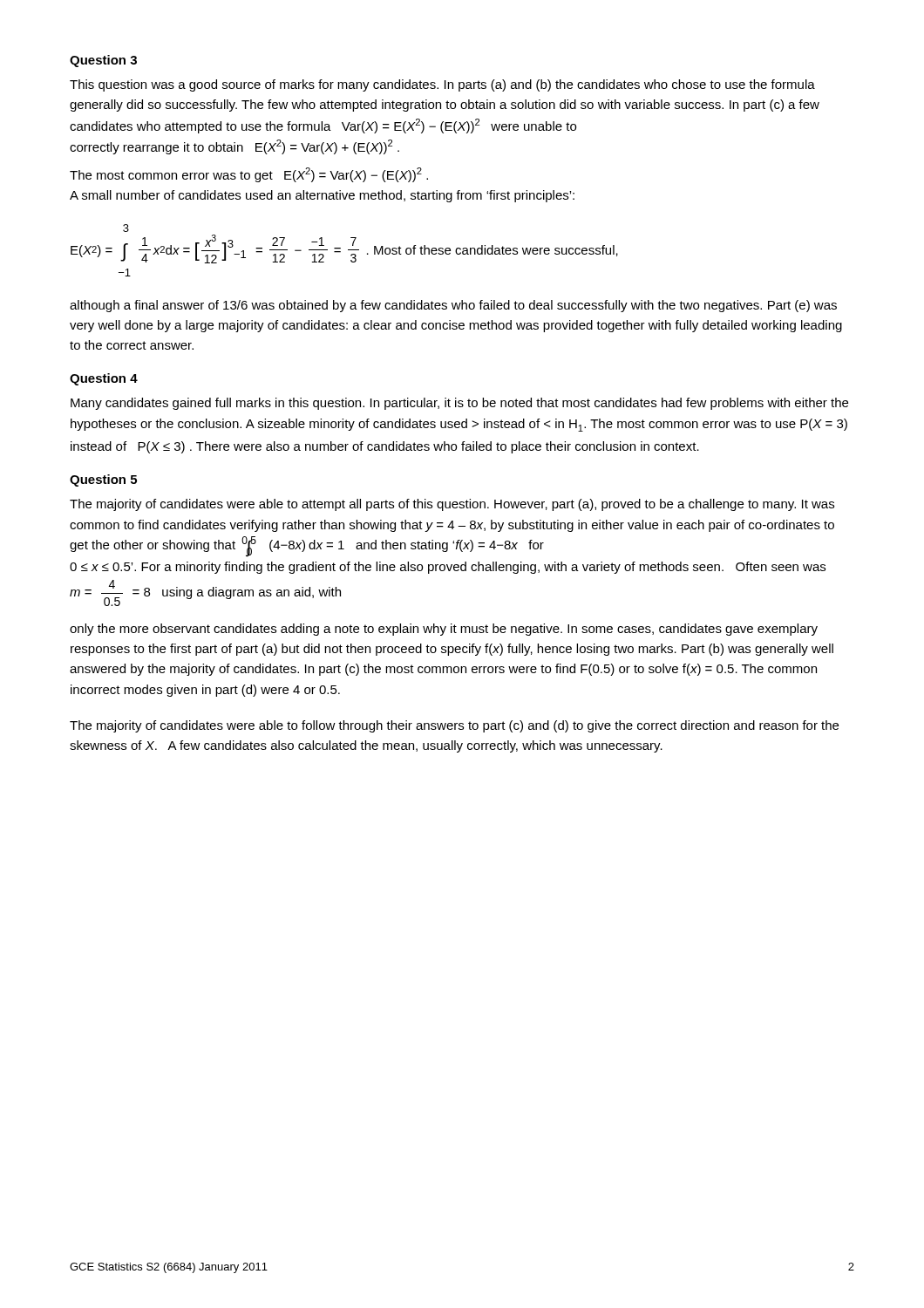
Task: Click on the text starting "Question 4"
Action: (x=104, y=378)
